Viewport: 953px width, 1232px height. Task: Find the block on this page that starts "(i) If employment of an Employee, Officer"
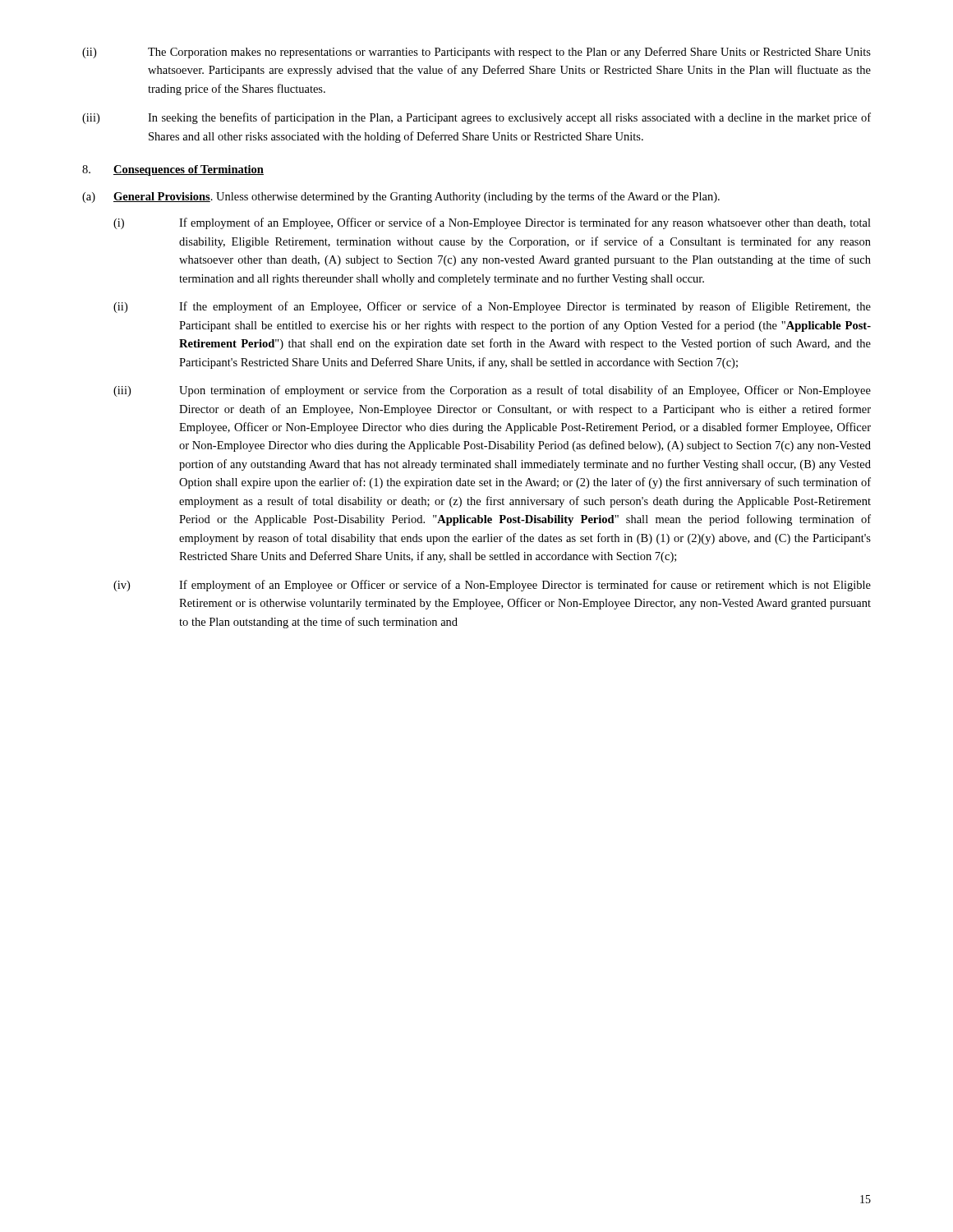pyautogui.click(x=492, y=251)
